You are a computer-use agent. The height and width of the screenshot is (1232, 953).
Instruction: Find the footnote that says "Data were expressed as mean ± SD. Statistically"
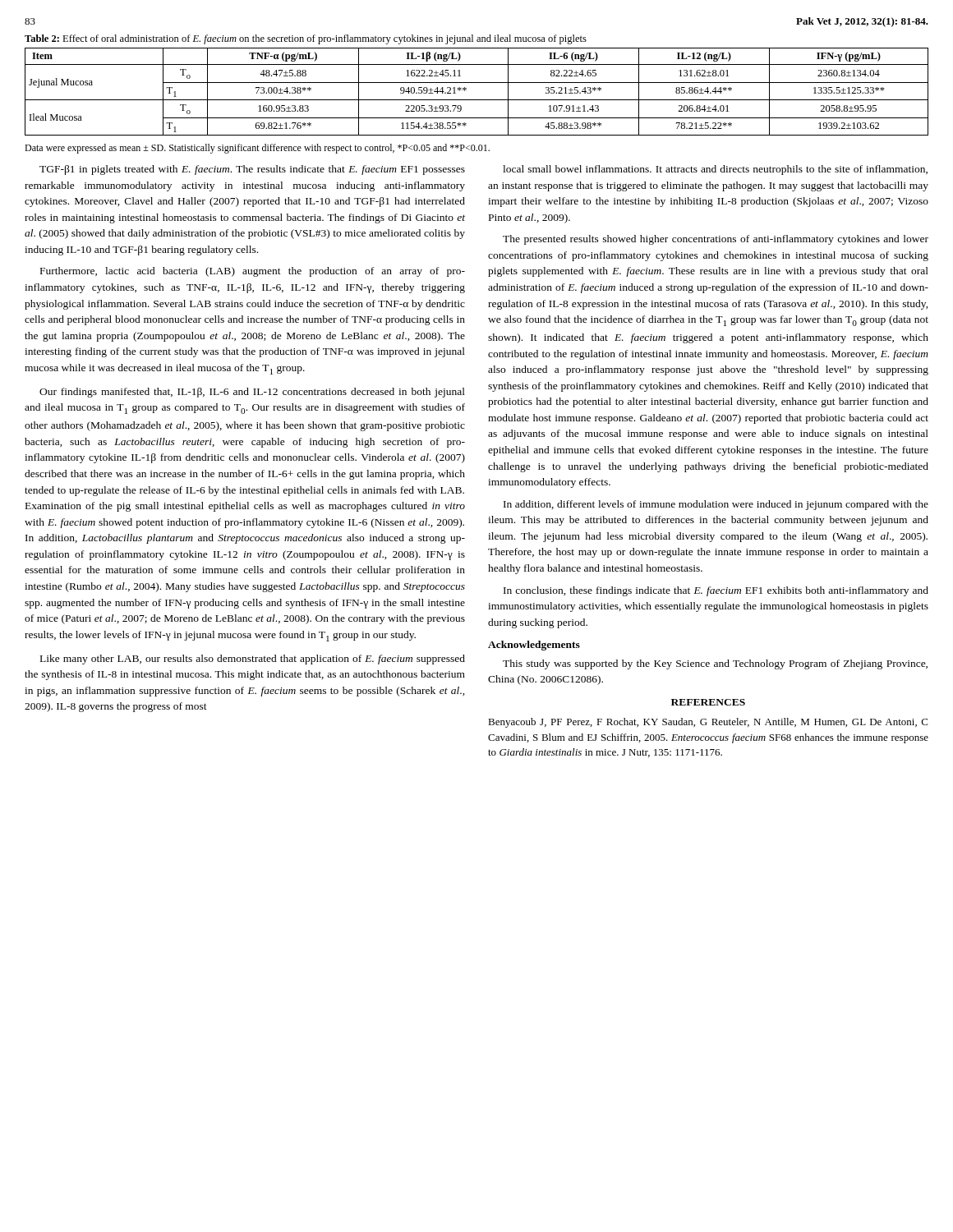[258, 148]
